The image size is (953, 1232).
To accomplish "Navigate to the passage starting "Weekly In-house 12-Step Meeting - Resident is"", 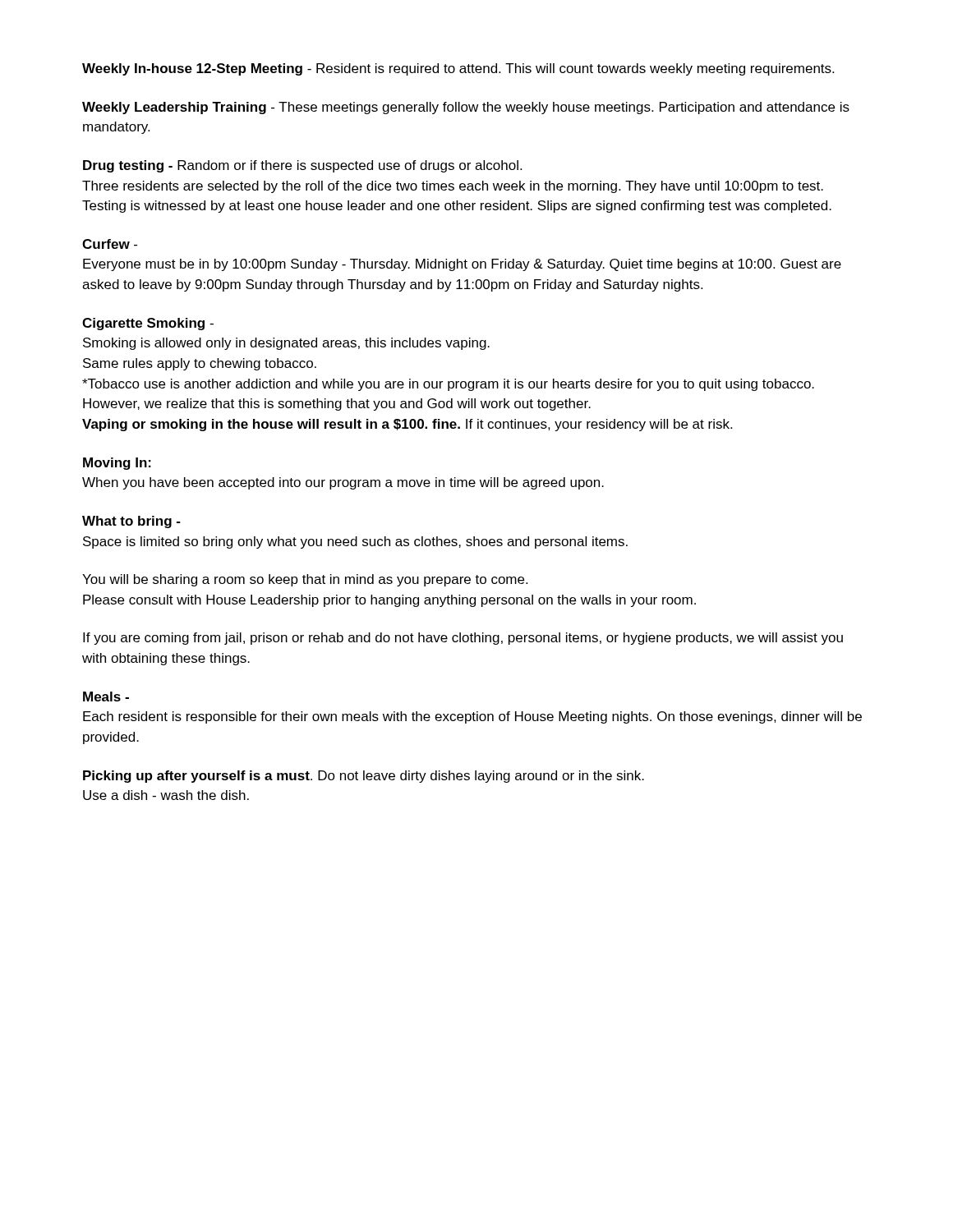I will pyautogui.click(x=476, y=69).
